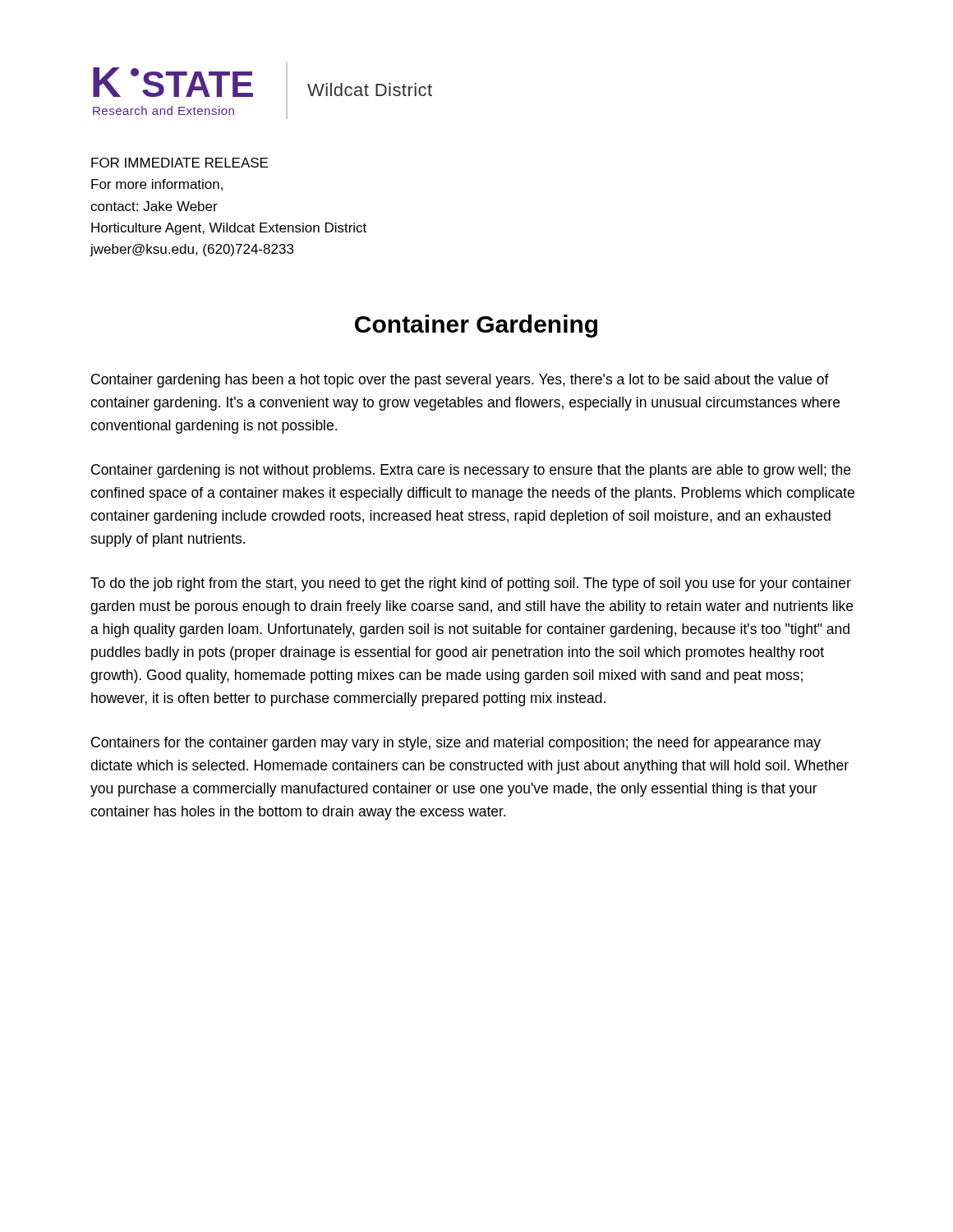Where is the passage that starts "To do the job right from the start,"?
Viewport: 953px width, 1232px height.
click(x=472, y=640)
